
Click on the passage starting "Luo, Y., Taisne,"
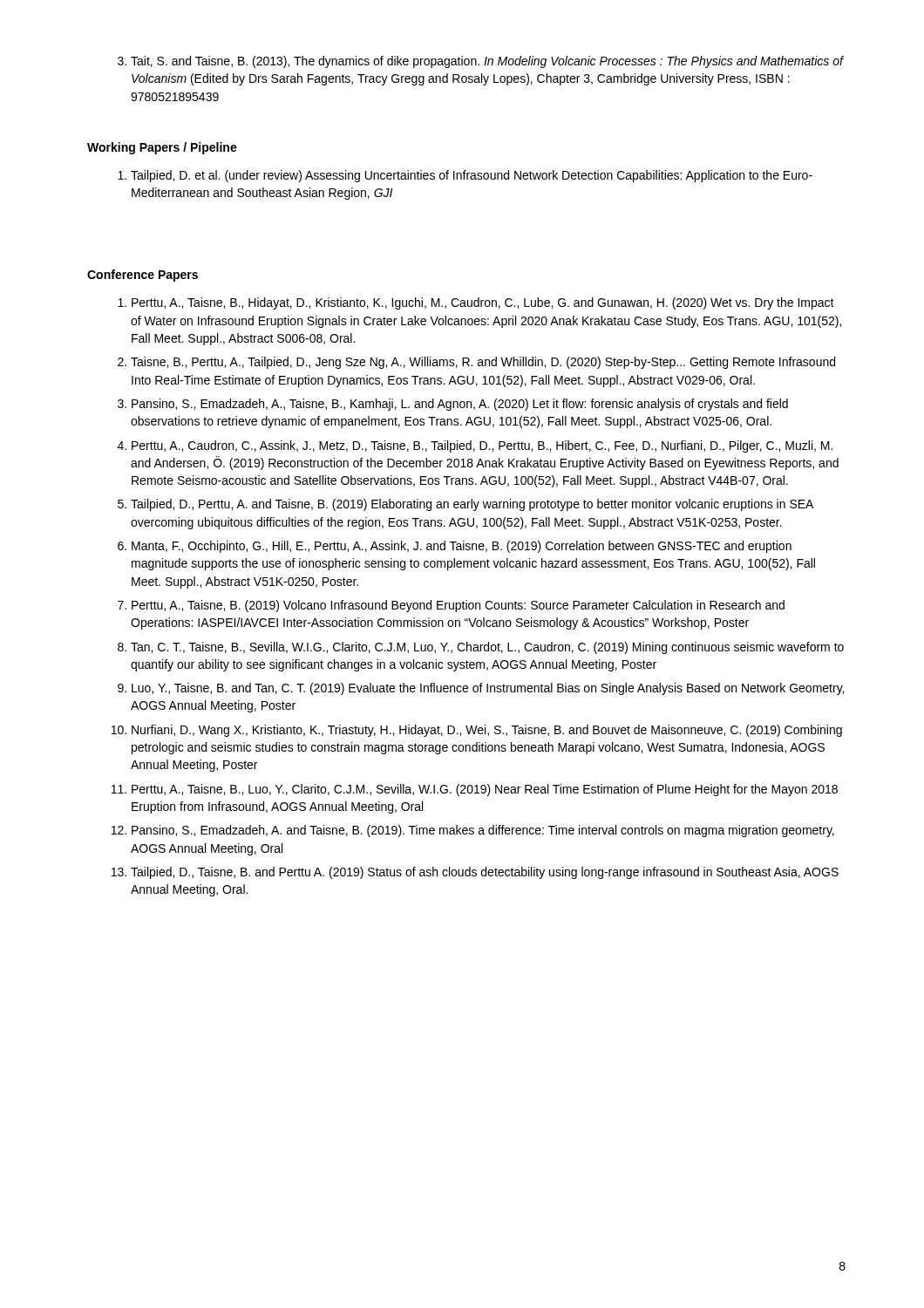(488, 697)
